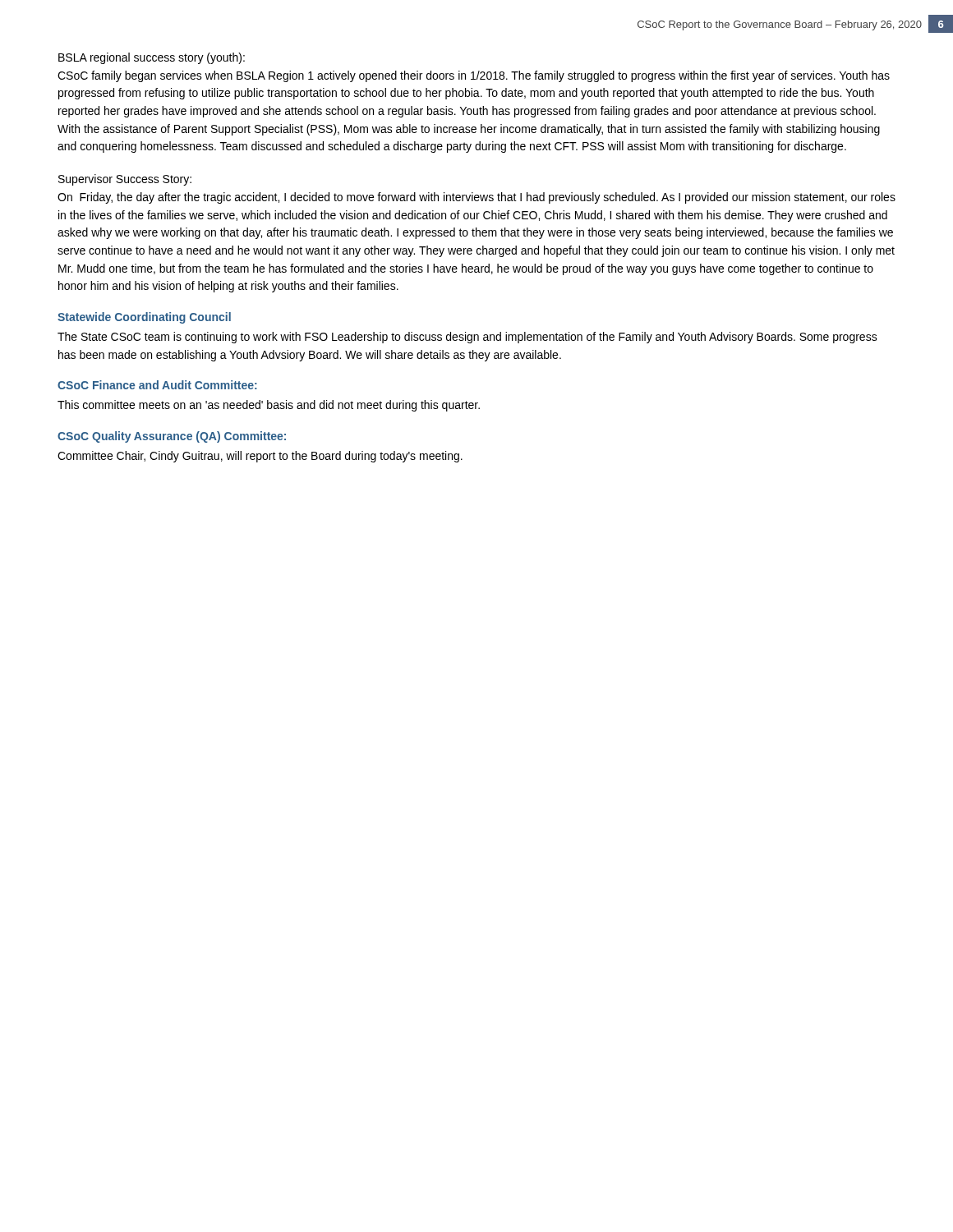This screenshot has width=953, height=1232.
Task: Select the text block containing "BSLA regional success story"
Action: (474, 102)
